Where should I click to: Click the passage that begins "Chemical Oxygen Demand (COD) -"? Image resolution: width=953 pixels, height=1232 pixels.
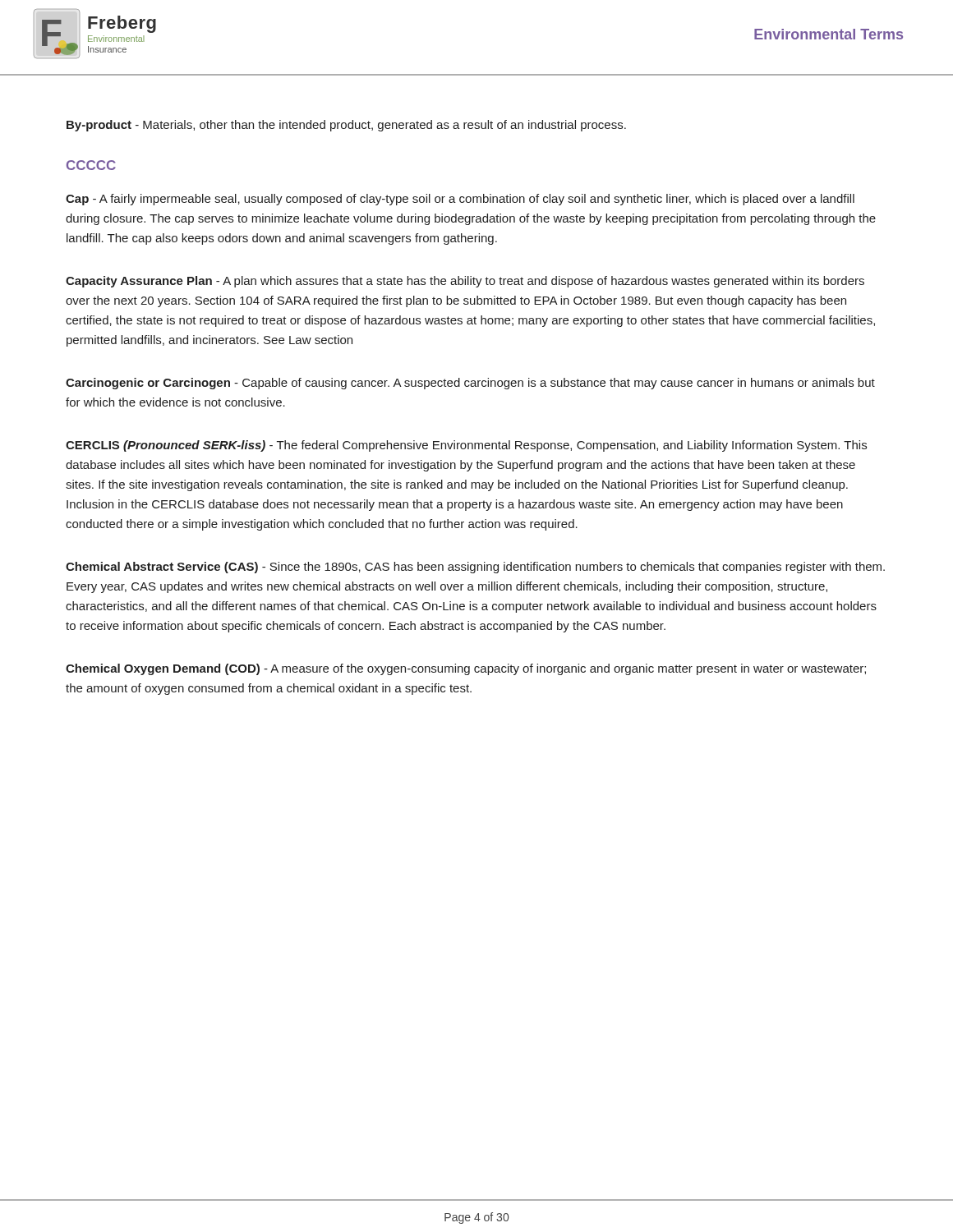466,678
